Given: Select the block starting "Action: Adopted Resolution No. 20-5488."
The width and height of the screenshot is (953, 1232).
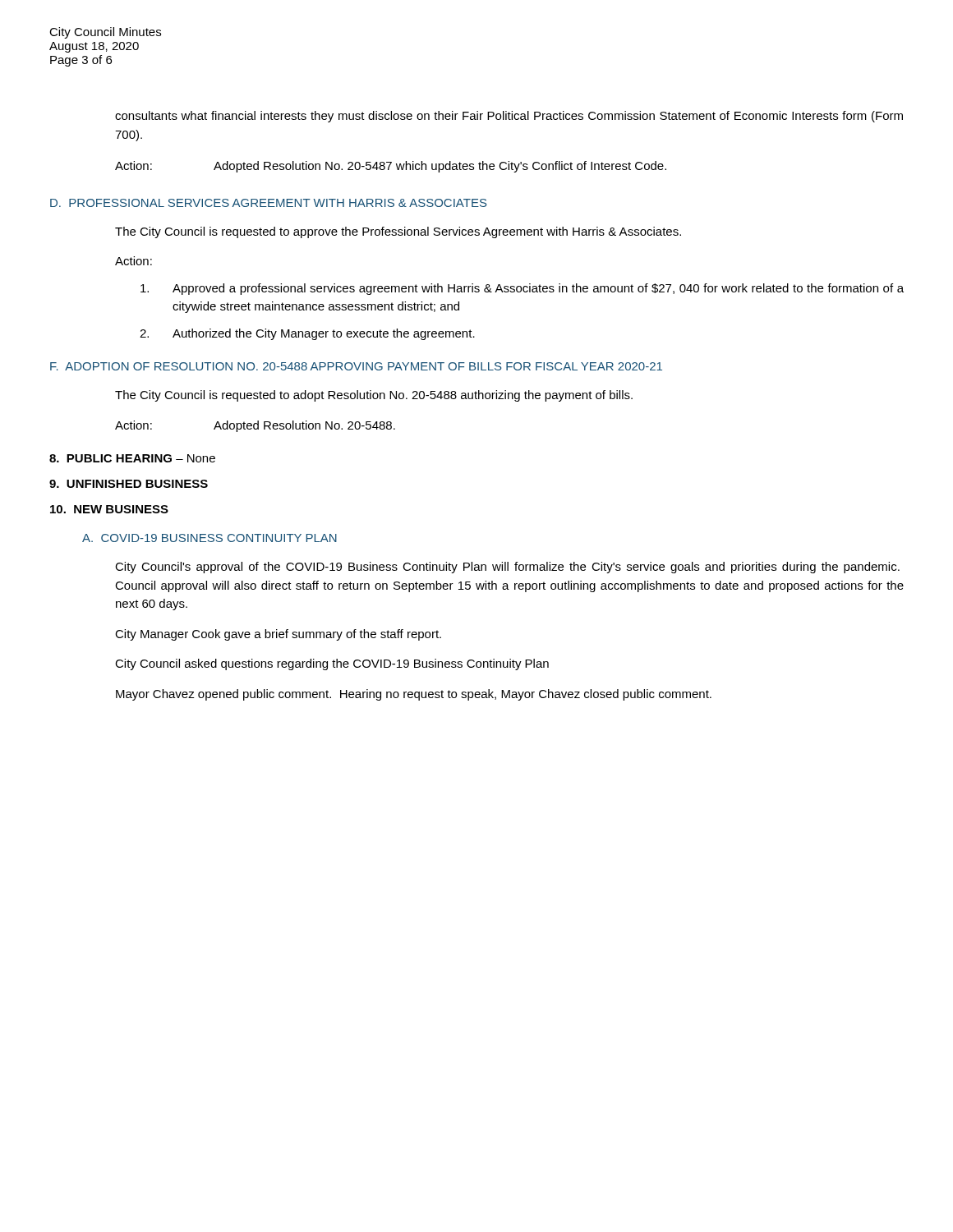Looking at the screenshot, I should (255, 426).
